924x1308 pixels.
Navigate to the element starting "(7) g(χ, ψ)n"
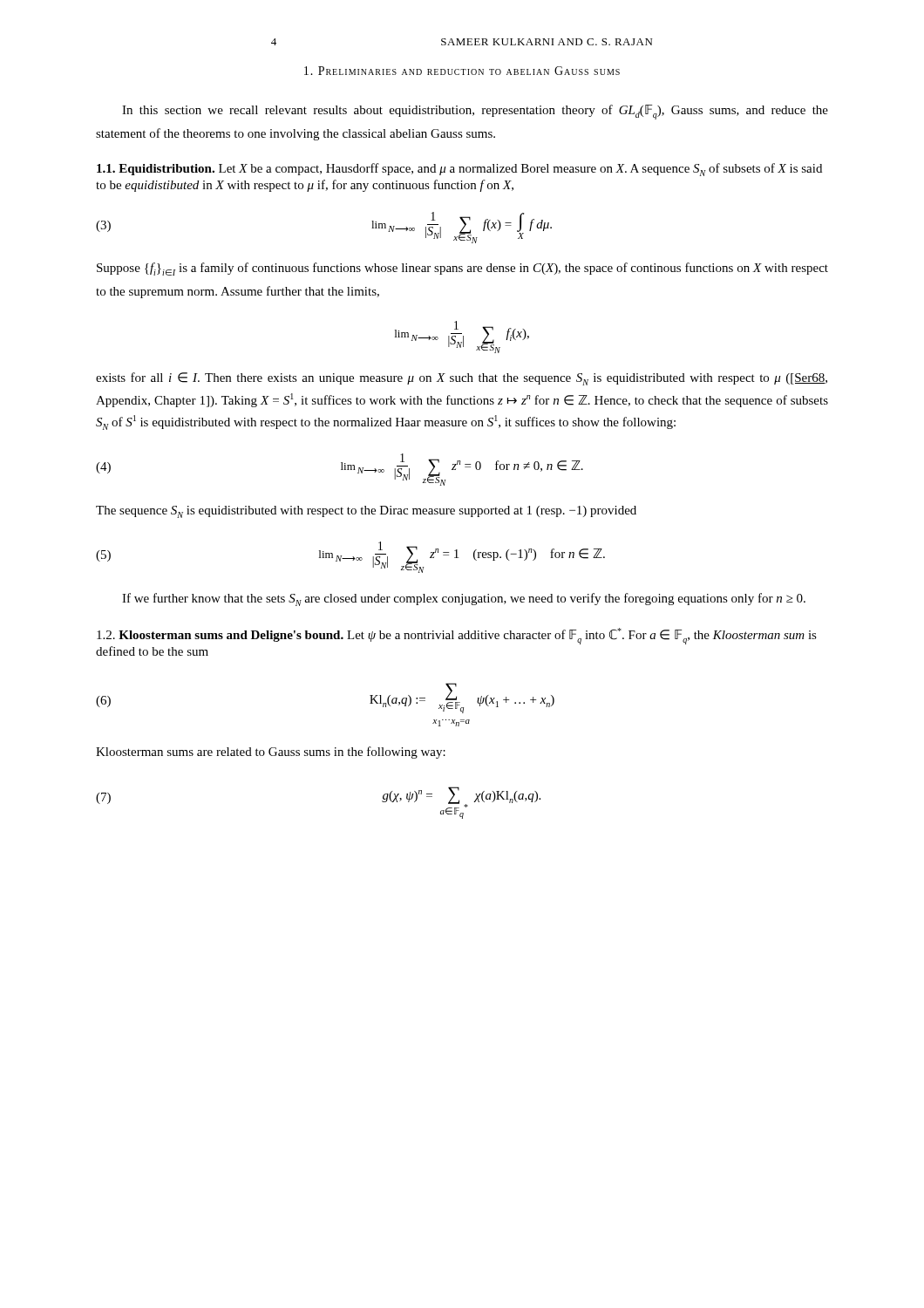coord(442,797)
